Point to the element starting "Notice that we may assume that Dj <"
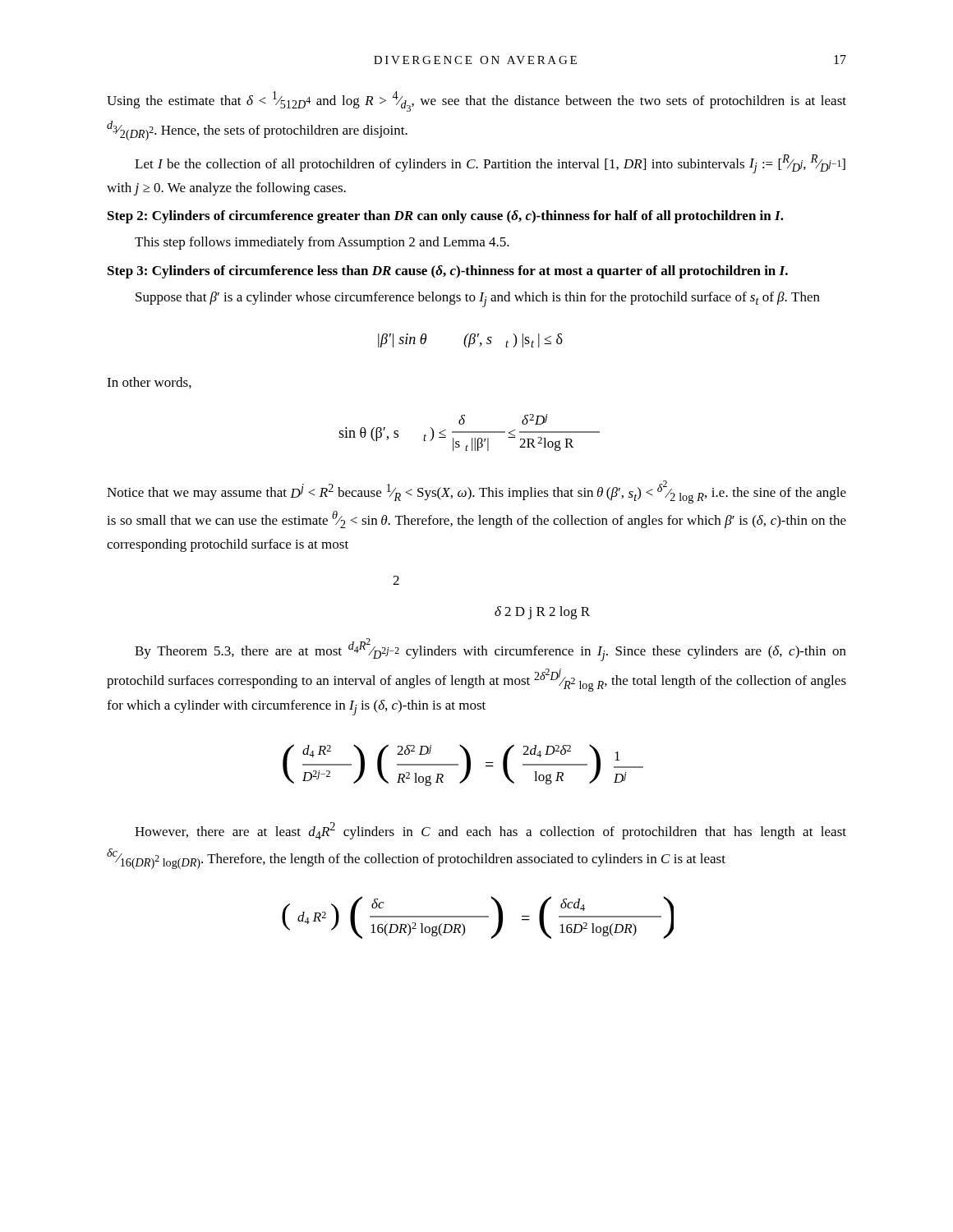 [x=476, y=515]
